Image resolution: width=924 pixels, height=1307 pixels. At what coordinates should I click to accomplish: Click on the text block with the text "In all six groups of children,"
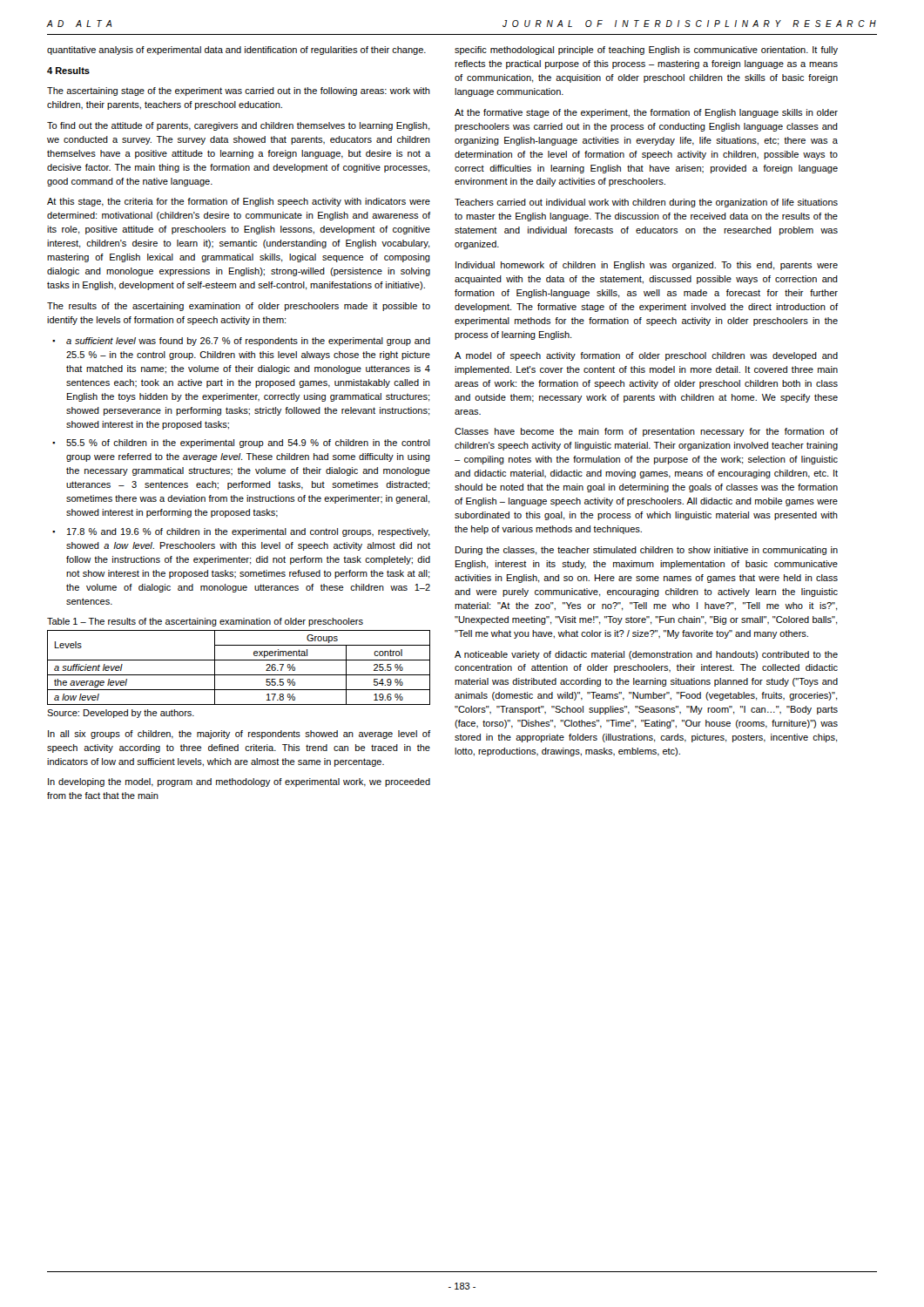point(239,748)
